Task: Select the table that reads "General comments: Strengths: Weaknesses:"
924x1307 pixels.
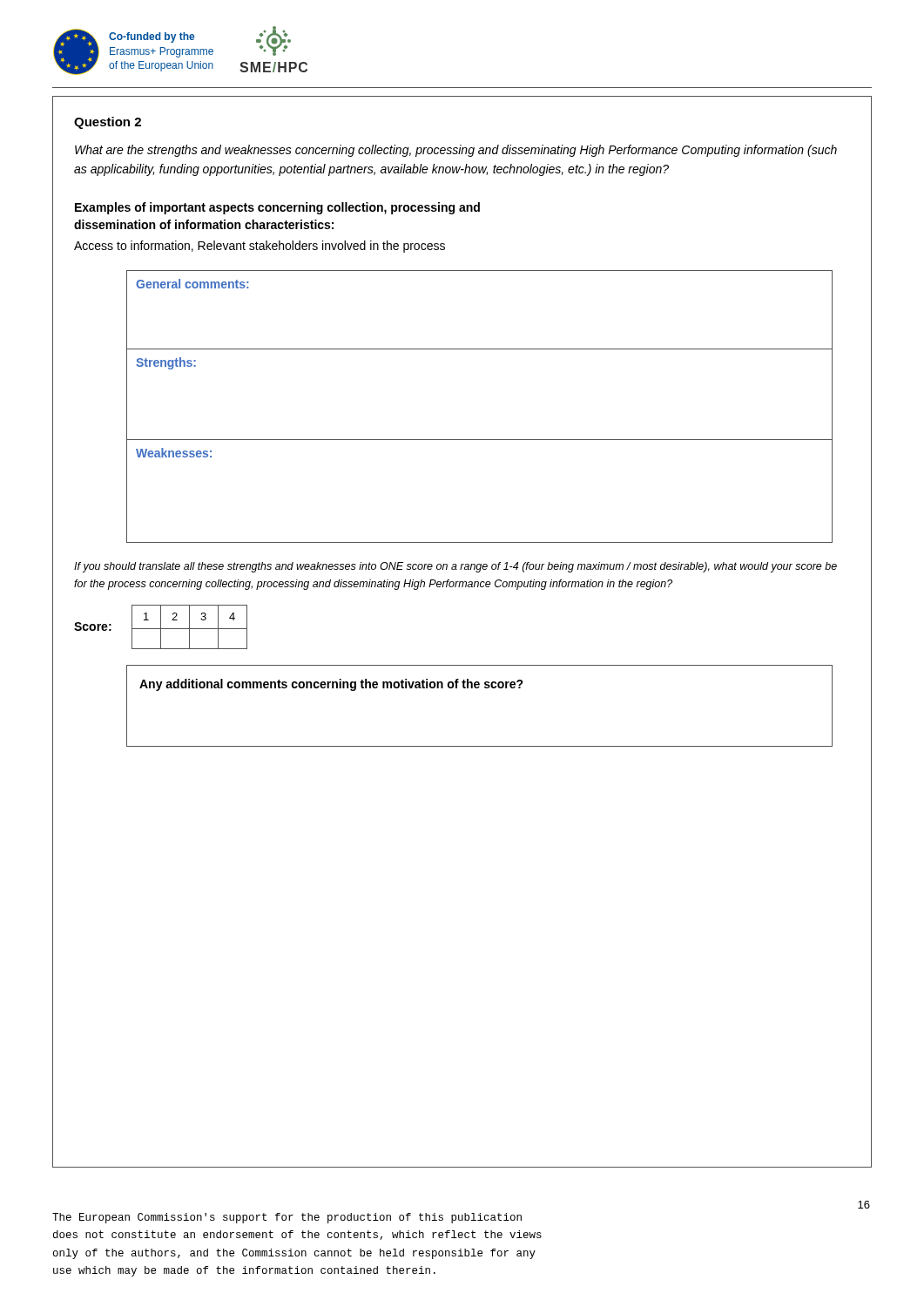Action: pyautogui.click(x=479, y=407)
